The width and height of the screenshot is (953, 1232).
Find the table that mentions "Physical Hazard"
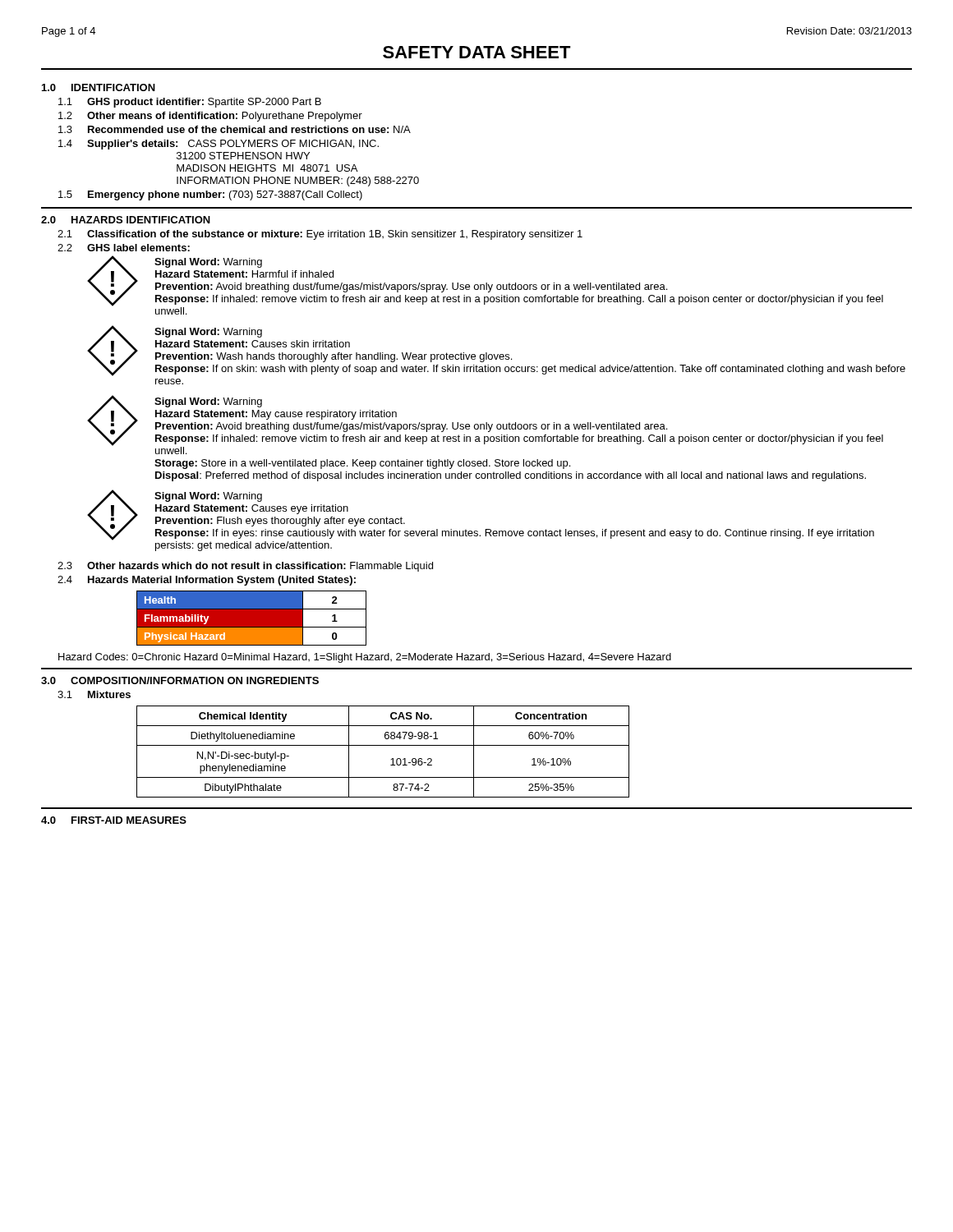[500, 618]
